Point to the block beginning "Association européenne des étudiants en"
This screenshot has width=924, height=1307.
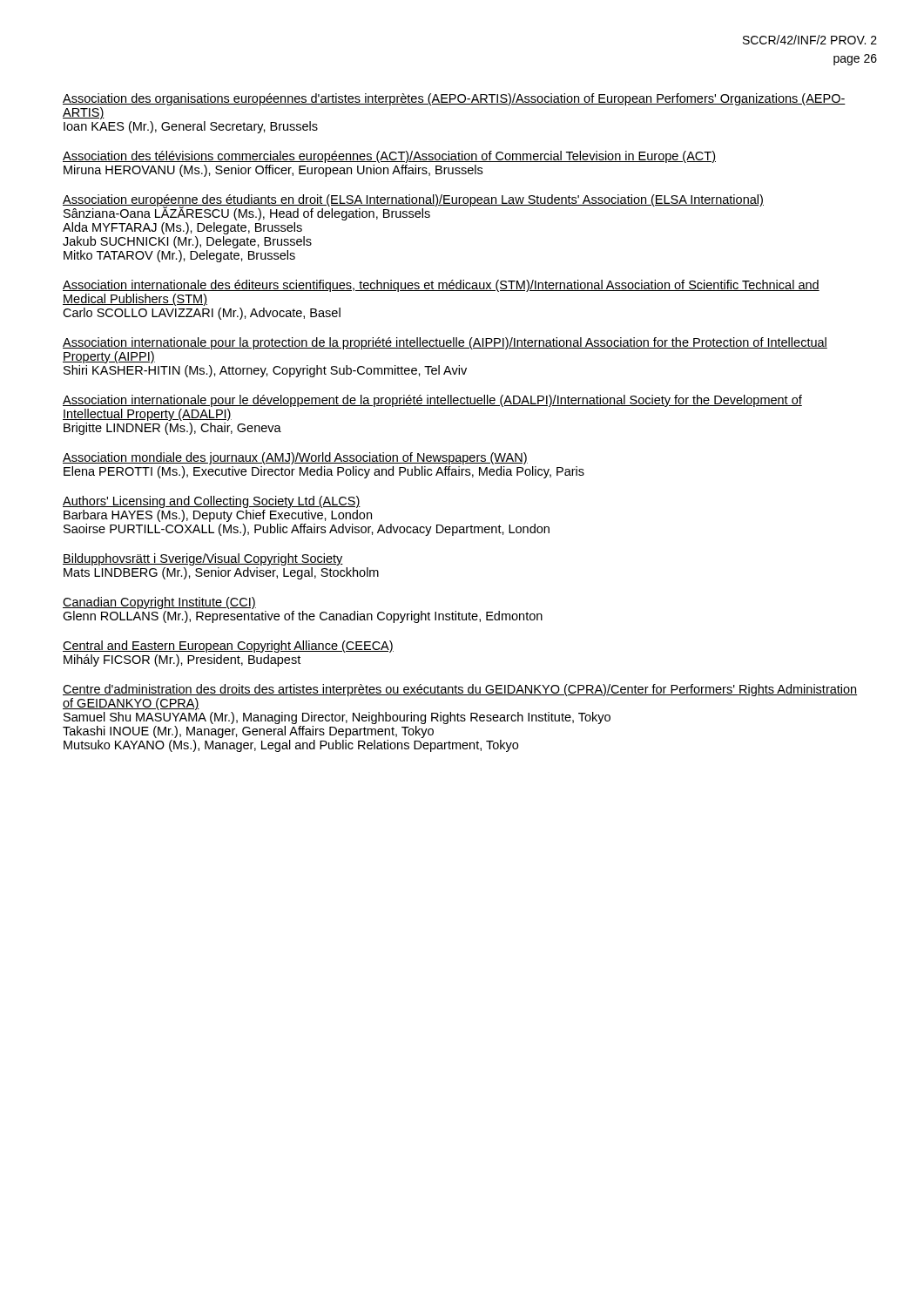413,227
